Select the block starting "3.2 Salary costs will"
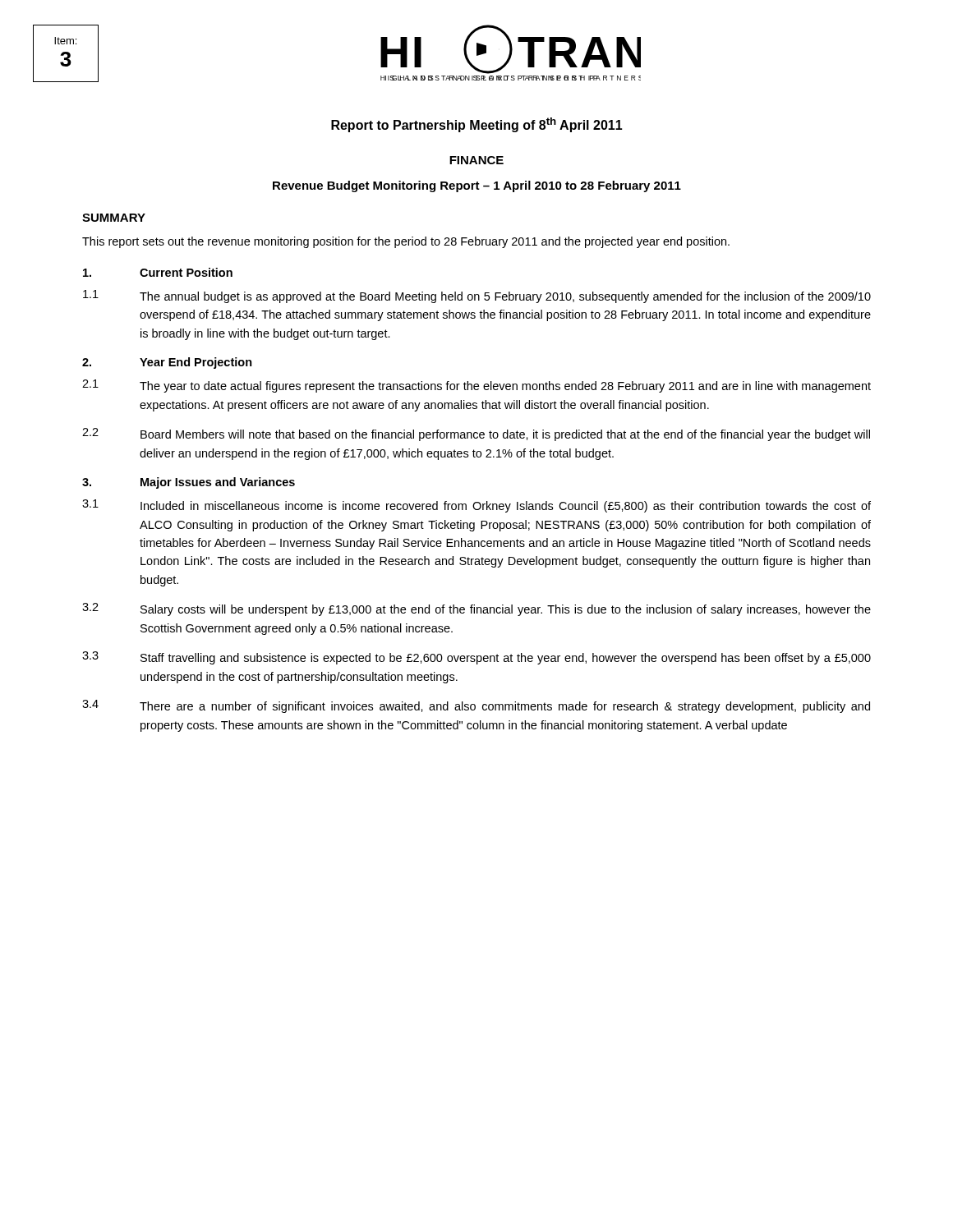The image size is (953, 1232). click(x=476, y=619)
